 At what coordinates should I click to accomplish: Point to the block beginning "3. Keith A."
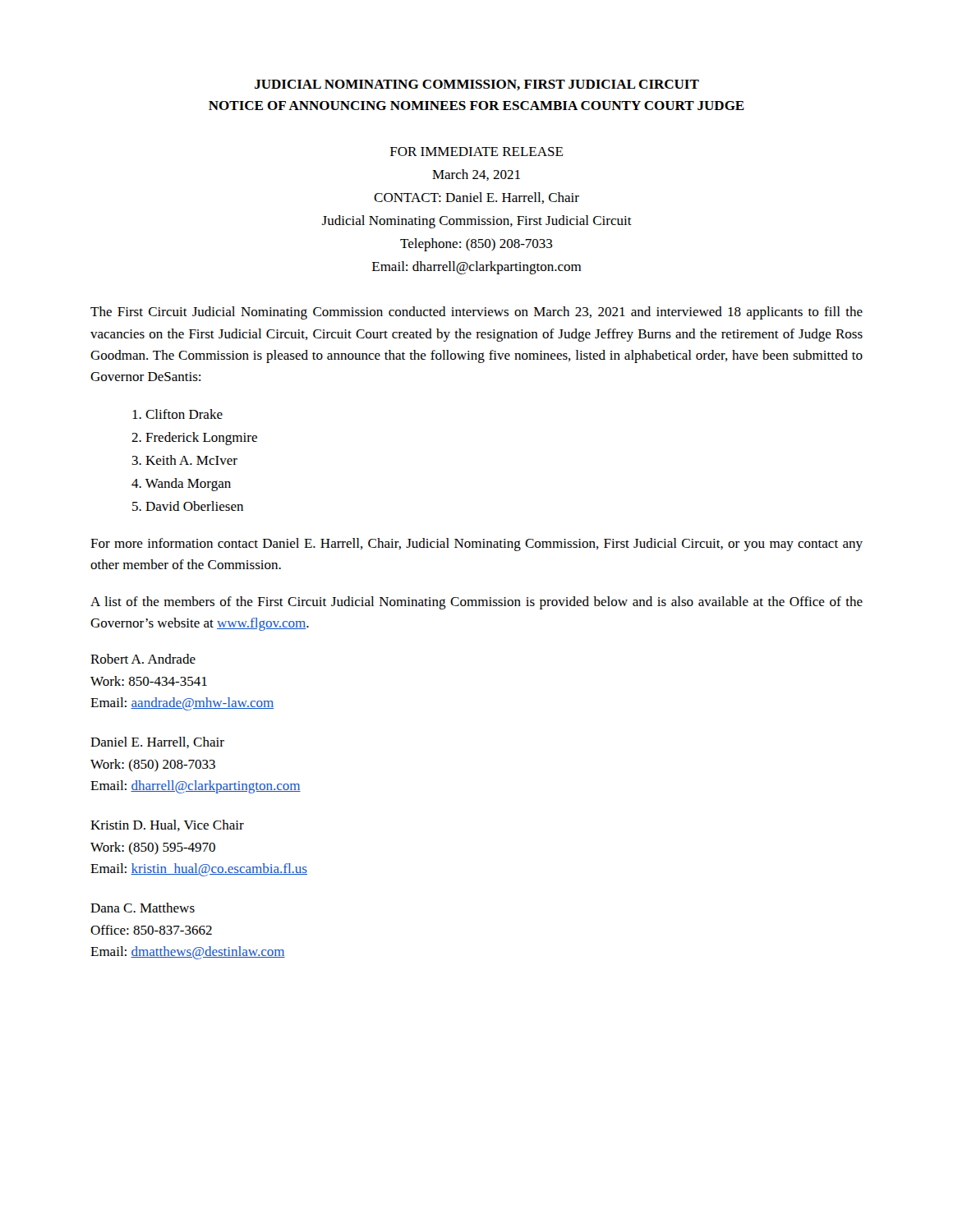pyautogui.click(x=184, y=460)
